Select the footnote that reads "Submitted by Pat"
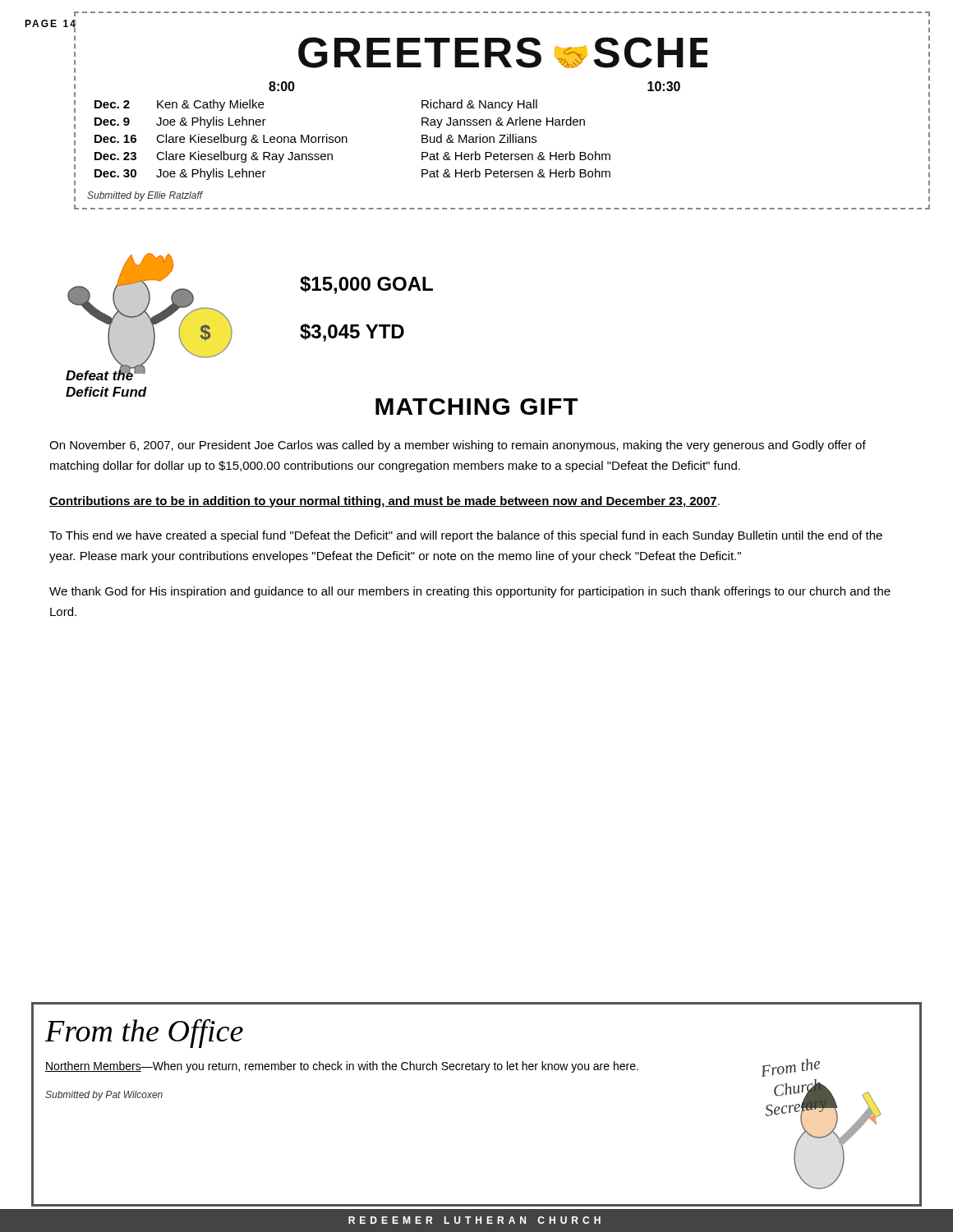Screen dimensions: 1232x953 (104, 1095)
